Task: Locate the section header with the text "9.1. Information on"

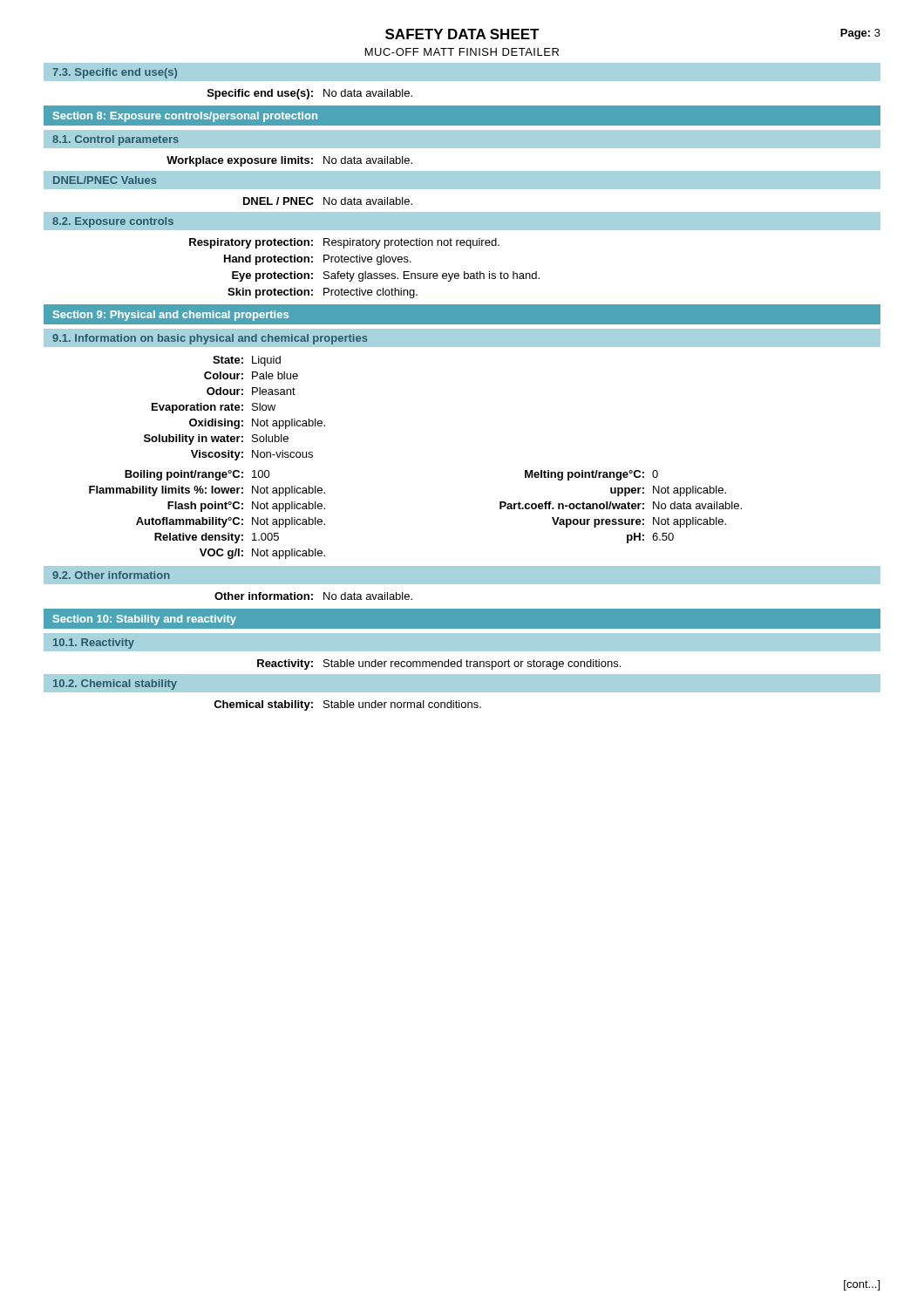Action: [210, 338]
